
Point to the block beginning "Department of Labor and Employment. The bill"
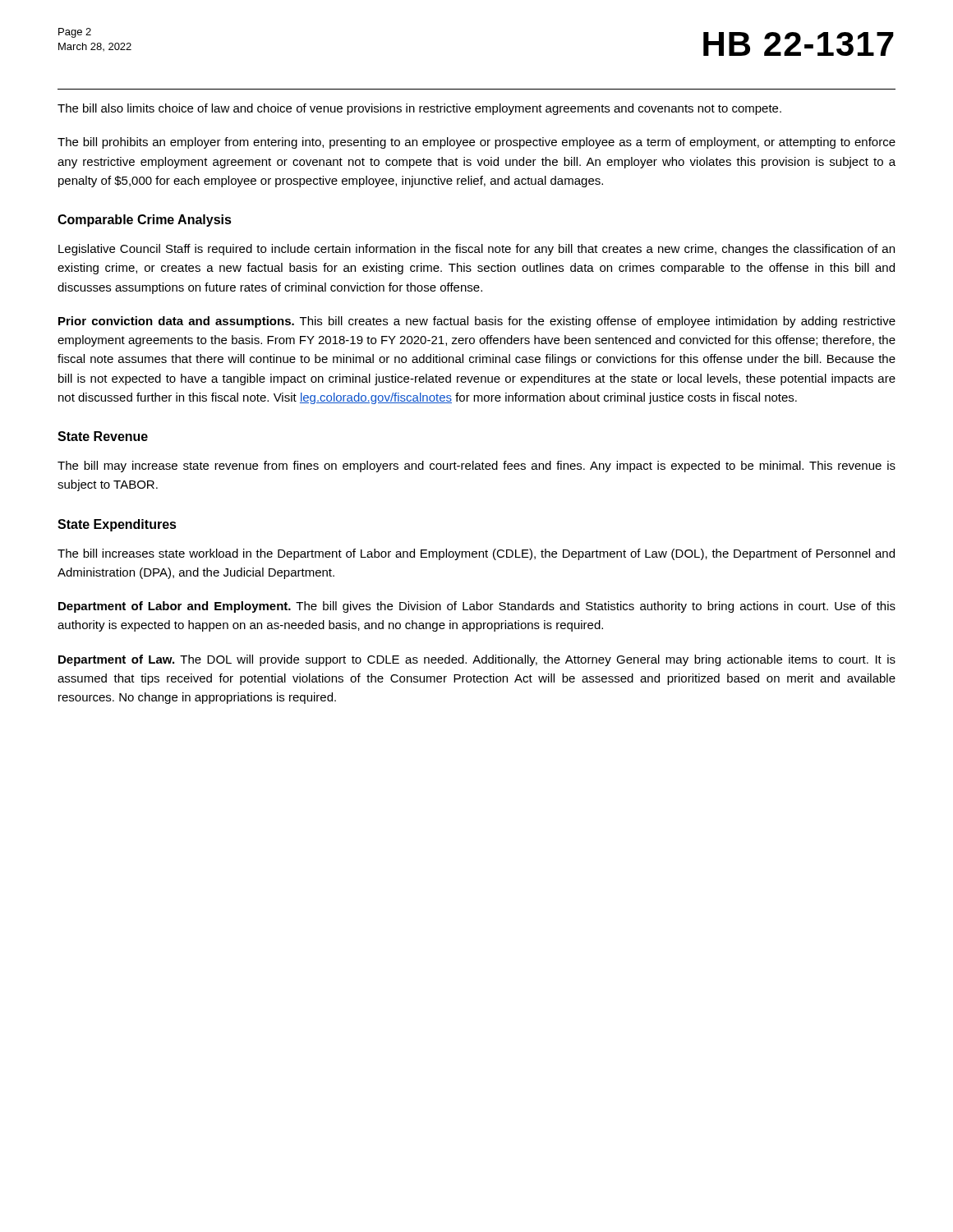coord(476,615)
